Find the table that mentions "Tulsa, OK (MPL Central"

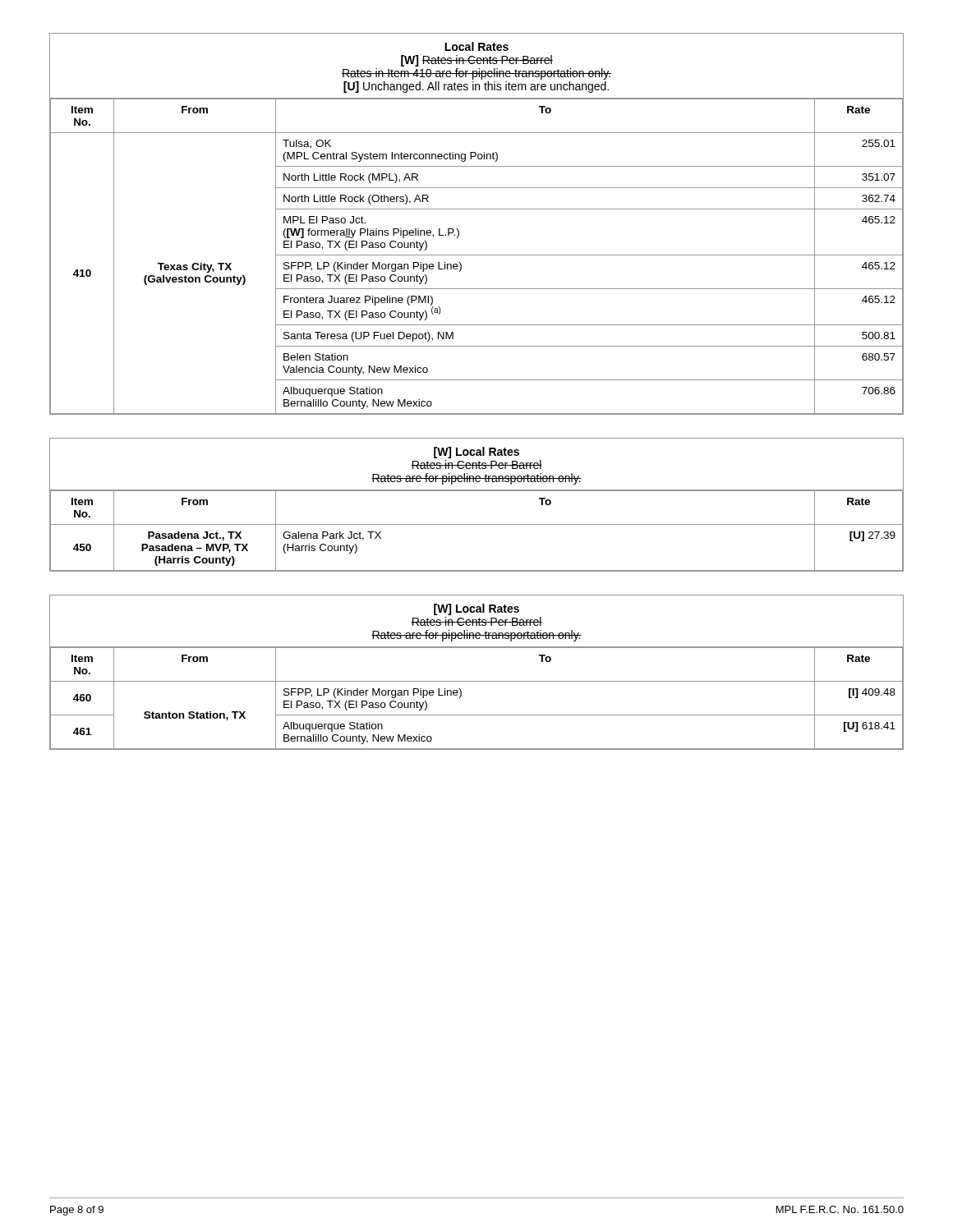(x=476, y=224)
